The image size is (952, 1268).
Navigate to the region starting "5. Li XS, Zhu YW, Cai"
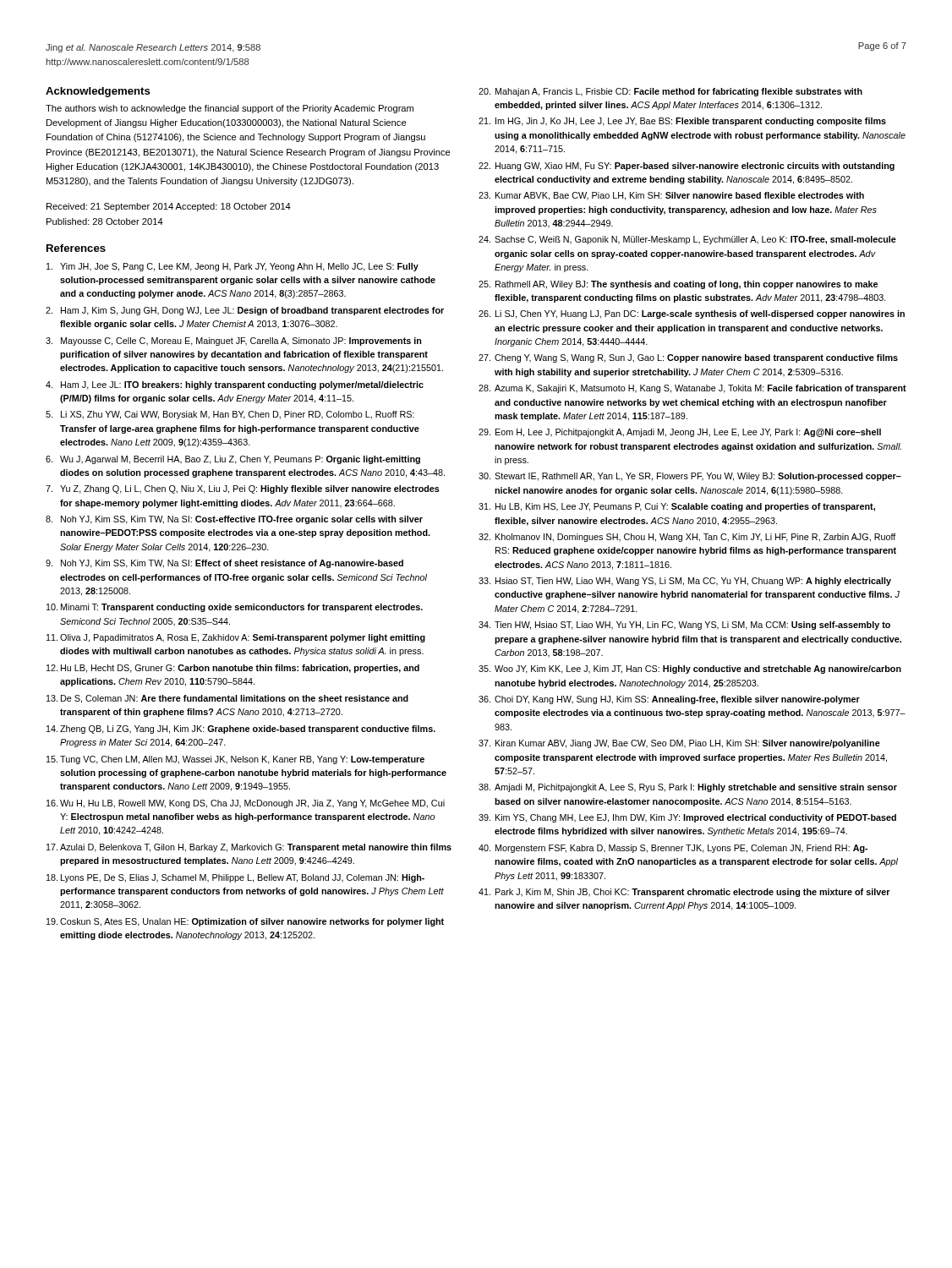[x=249, y=428]
